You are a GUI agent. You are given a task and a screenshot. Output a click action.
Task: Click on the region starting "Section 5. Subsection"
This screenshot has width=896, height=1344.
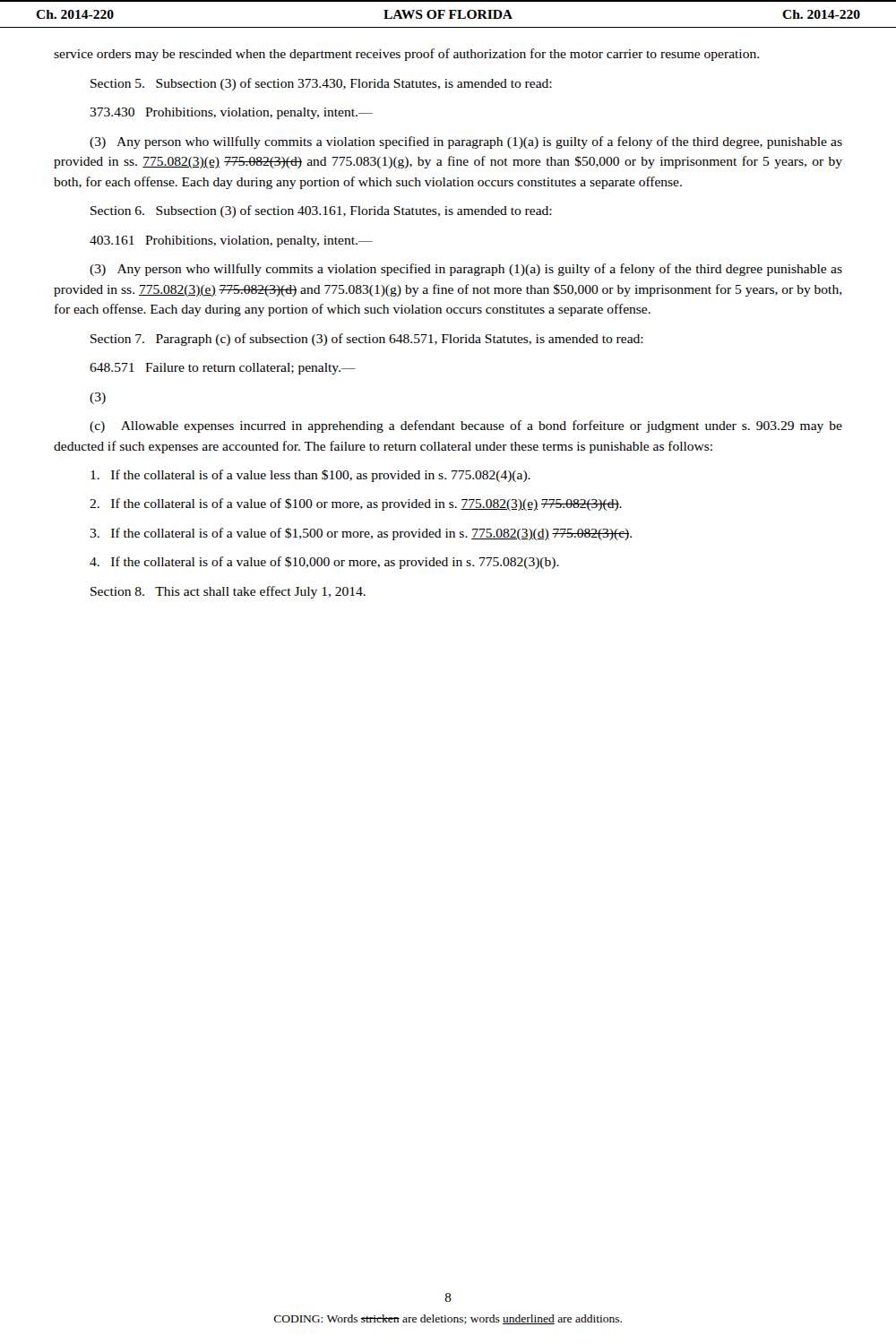(321, 83)
